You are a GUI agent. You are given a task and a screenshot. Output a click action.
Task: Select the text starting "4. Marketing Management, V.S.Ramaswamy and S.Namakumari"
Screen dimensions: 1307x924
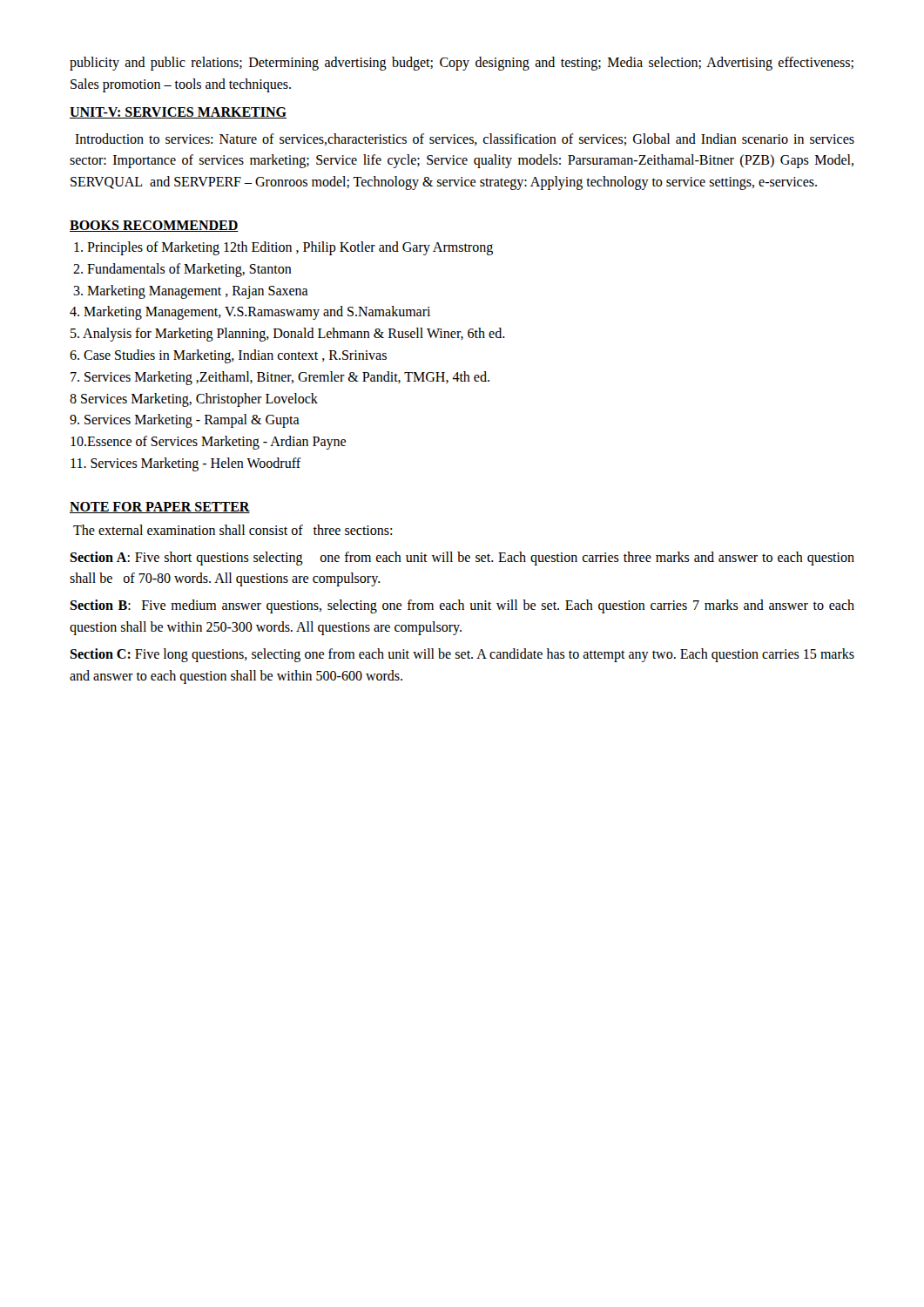[250, 312]
